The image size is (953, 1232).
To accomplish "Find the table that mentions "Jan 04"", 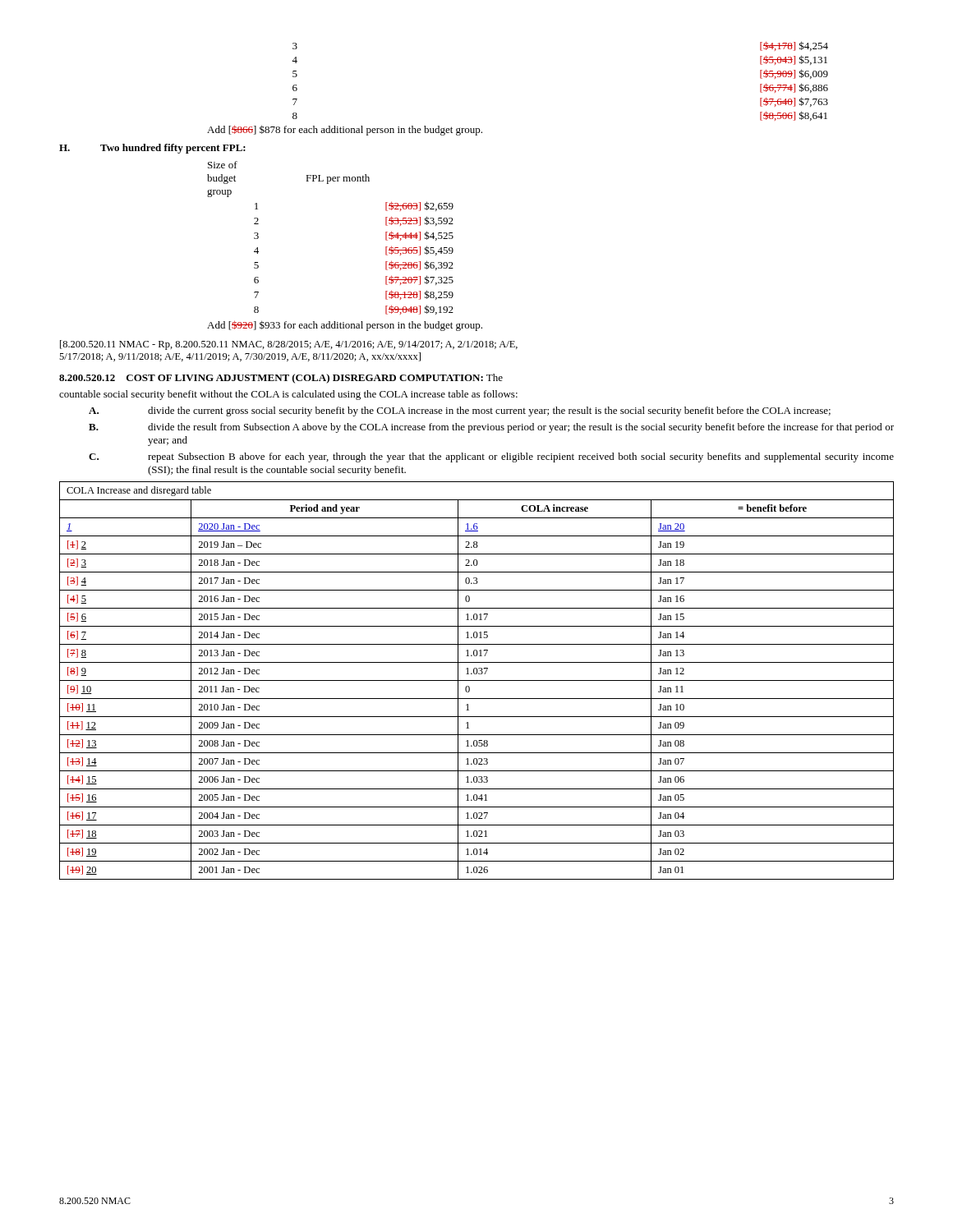I will tap(476, 680).
